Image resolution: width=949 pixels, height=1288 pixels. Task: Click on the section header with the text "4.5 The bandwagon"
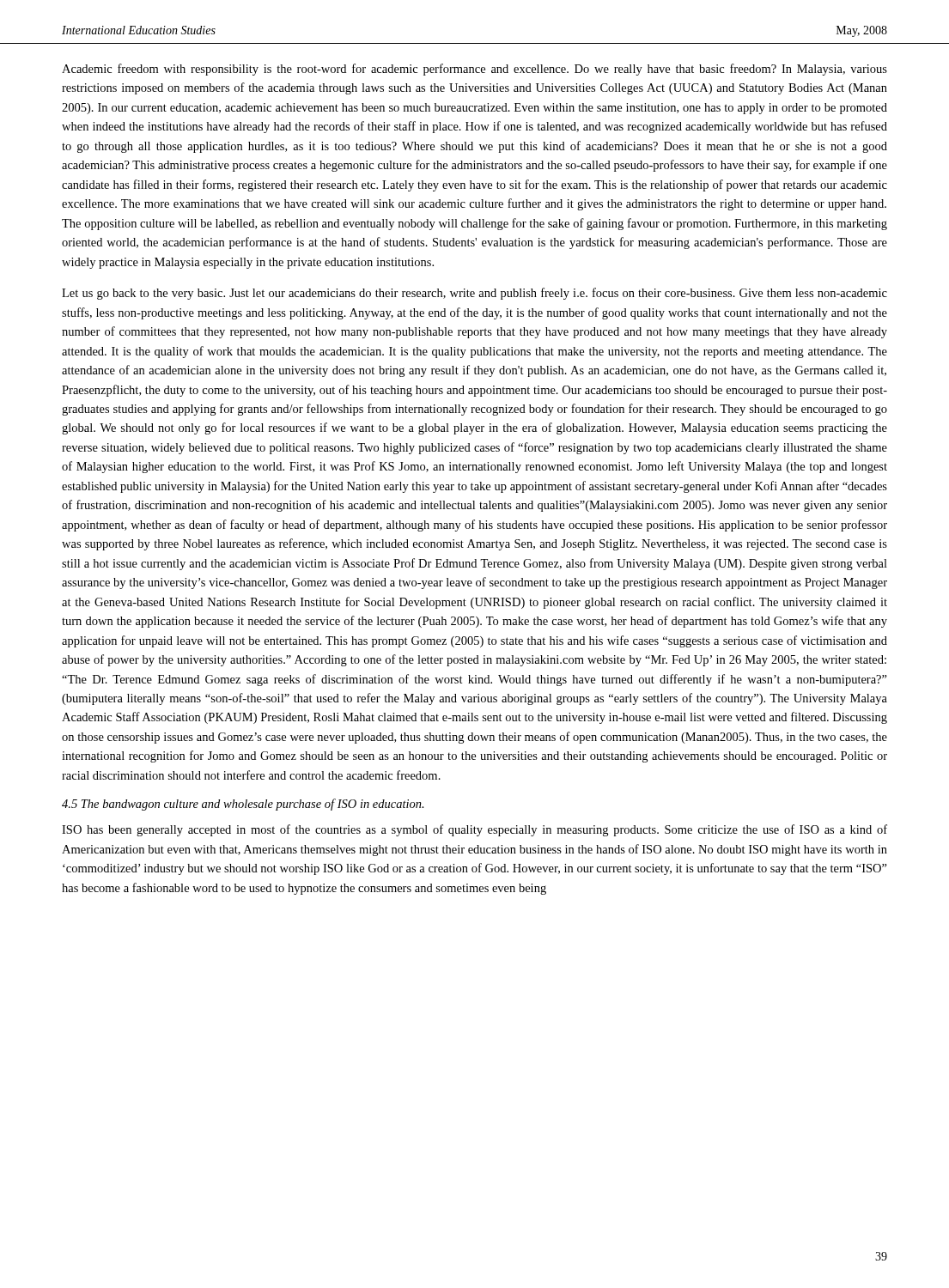pyautogui.click(x=243, y=804)
